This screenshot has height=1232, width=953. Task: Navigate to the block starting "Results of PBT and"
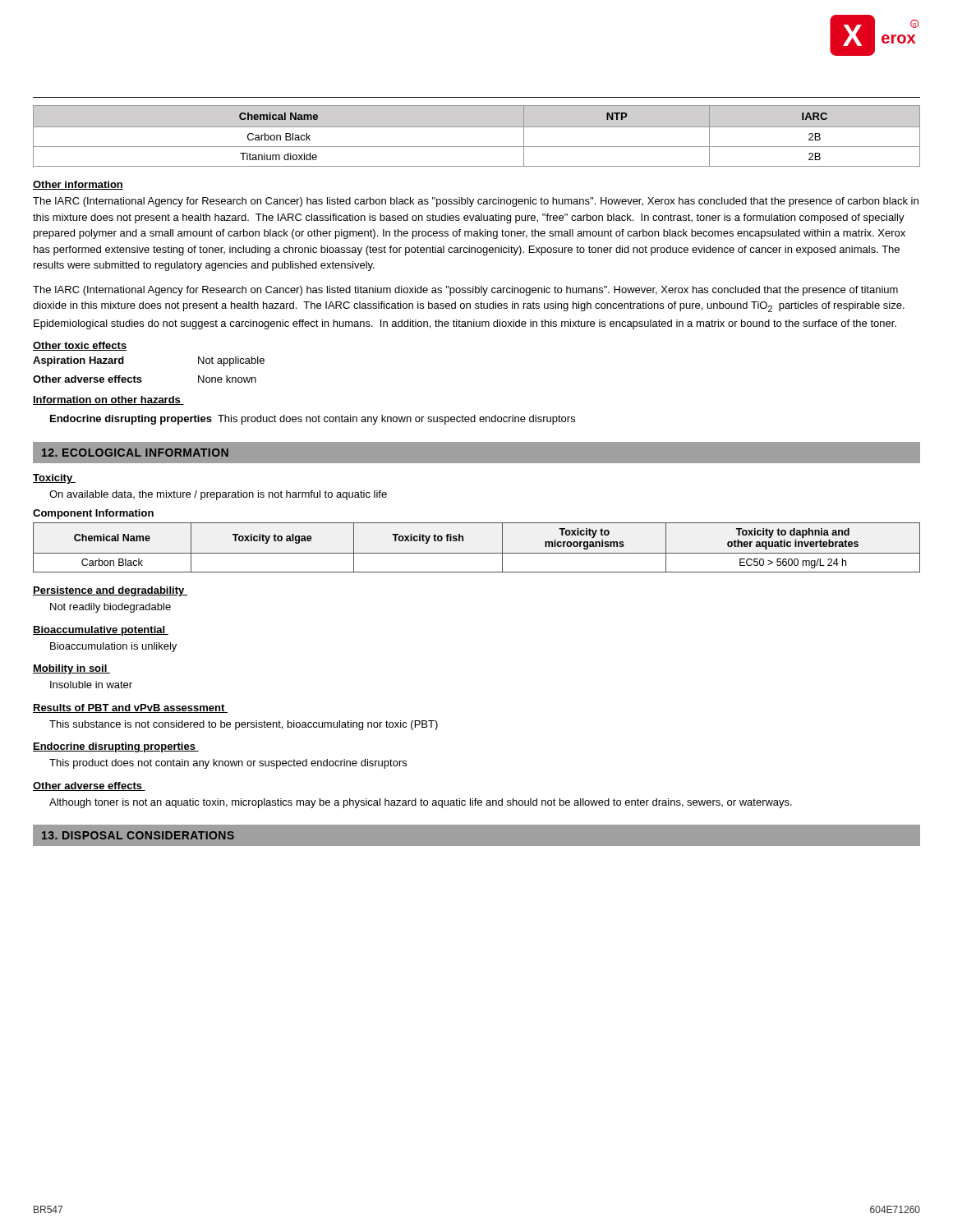(130, 707)
